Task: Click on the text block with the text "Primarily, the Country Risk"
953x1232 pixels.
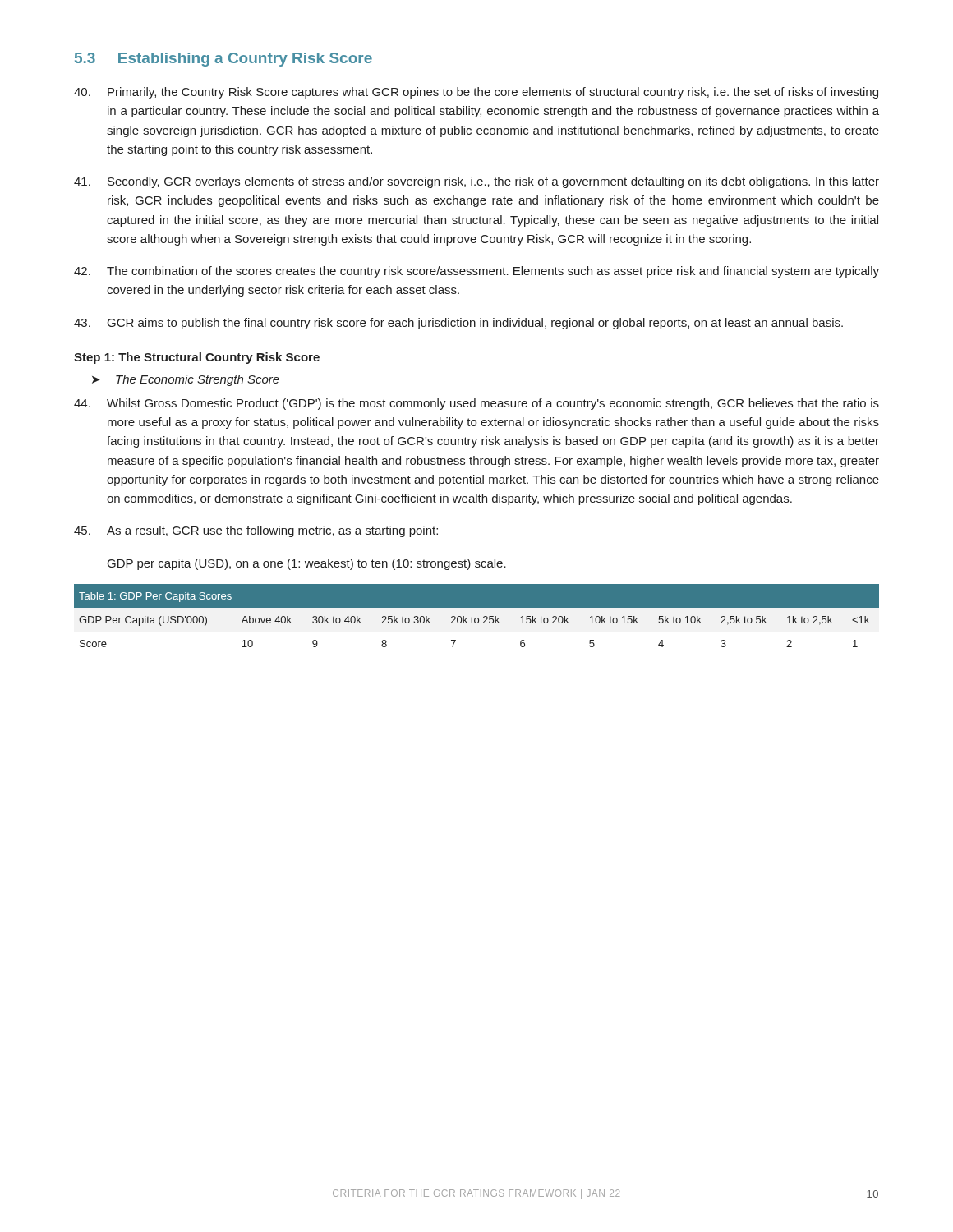Action: [x=476, y=120]
